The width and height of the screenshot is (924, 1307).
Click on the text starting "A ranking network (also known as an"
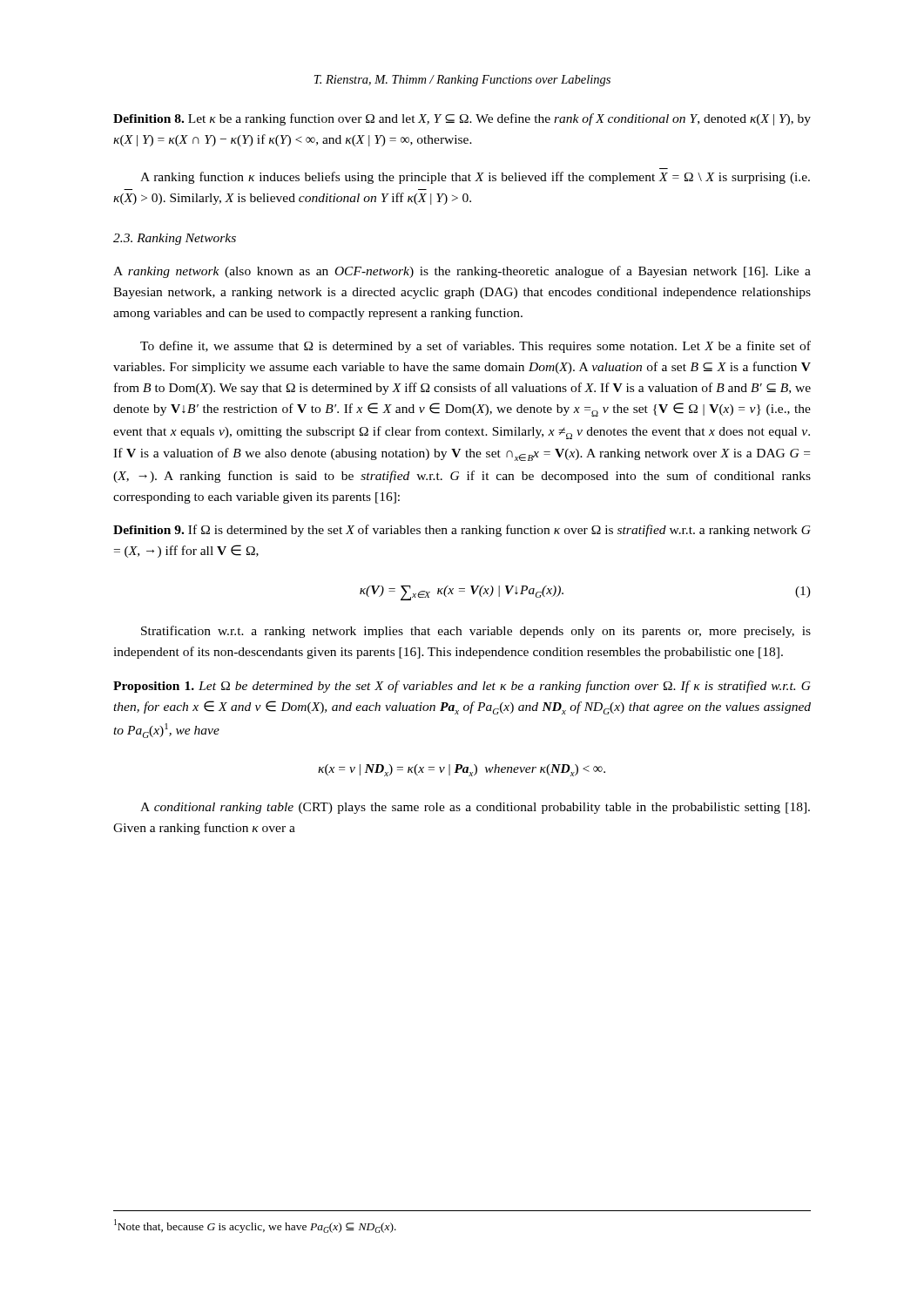(x=462, y=291)
